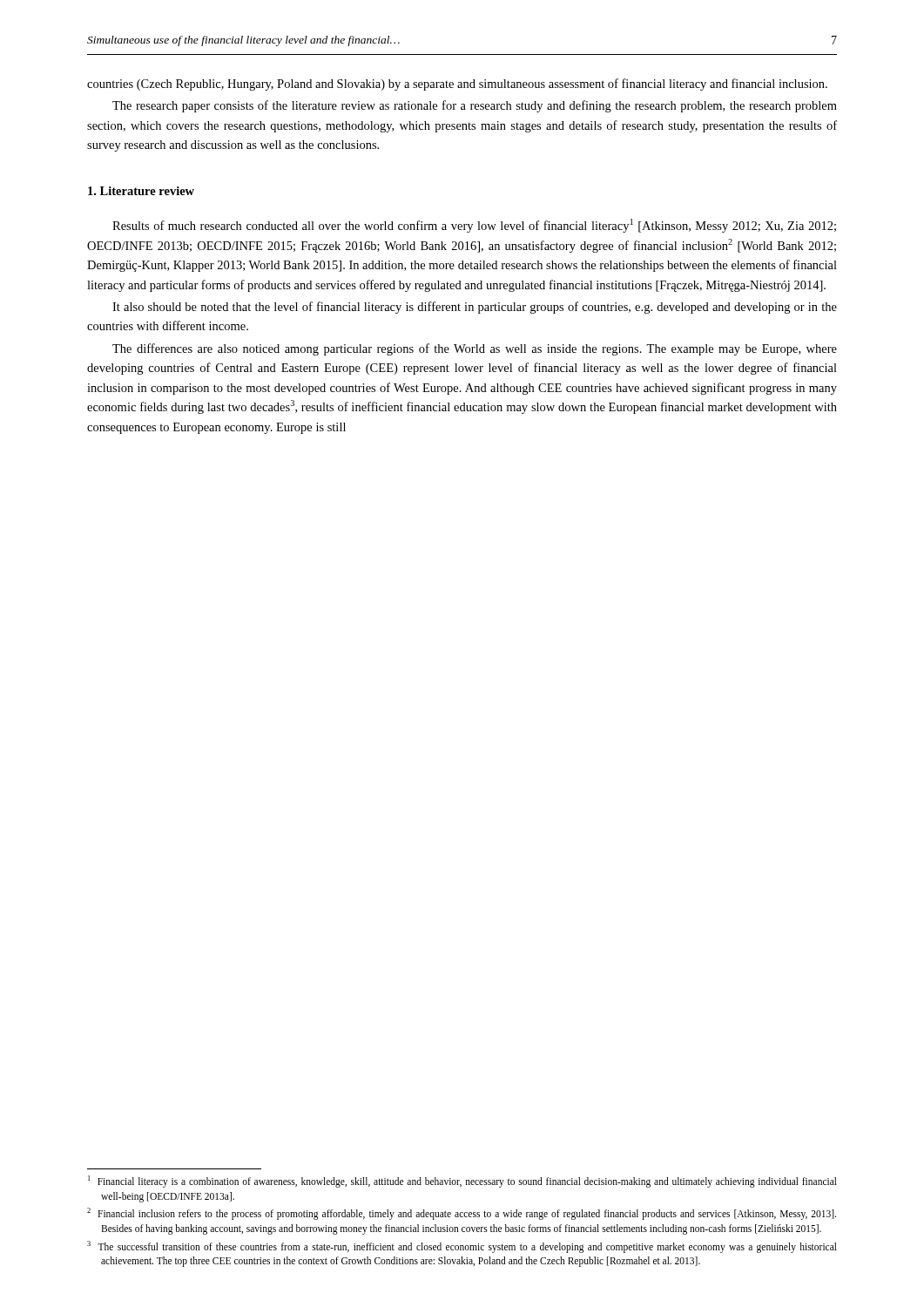The width and height of the screenshot is (924, 1307).
Task: Click the passage that begins "2 Financial inclusion"
Action: (x=462, y=1221)
